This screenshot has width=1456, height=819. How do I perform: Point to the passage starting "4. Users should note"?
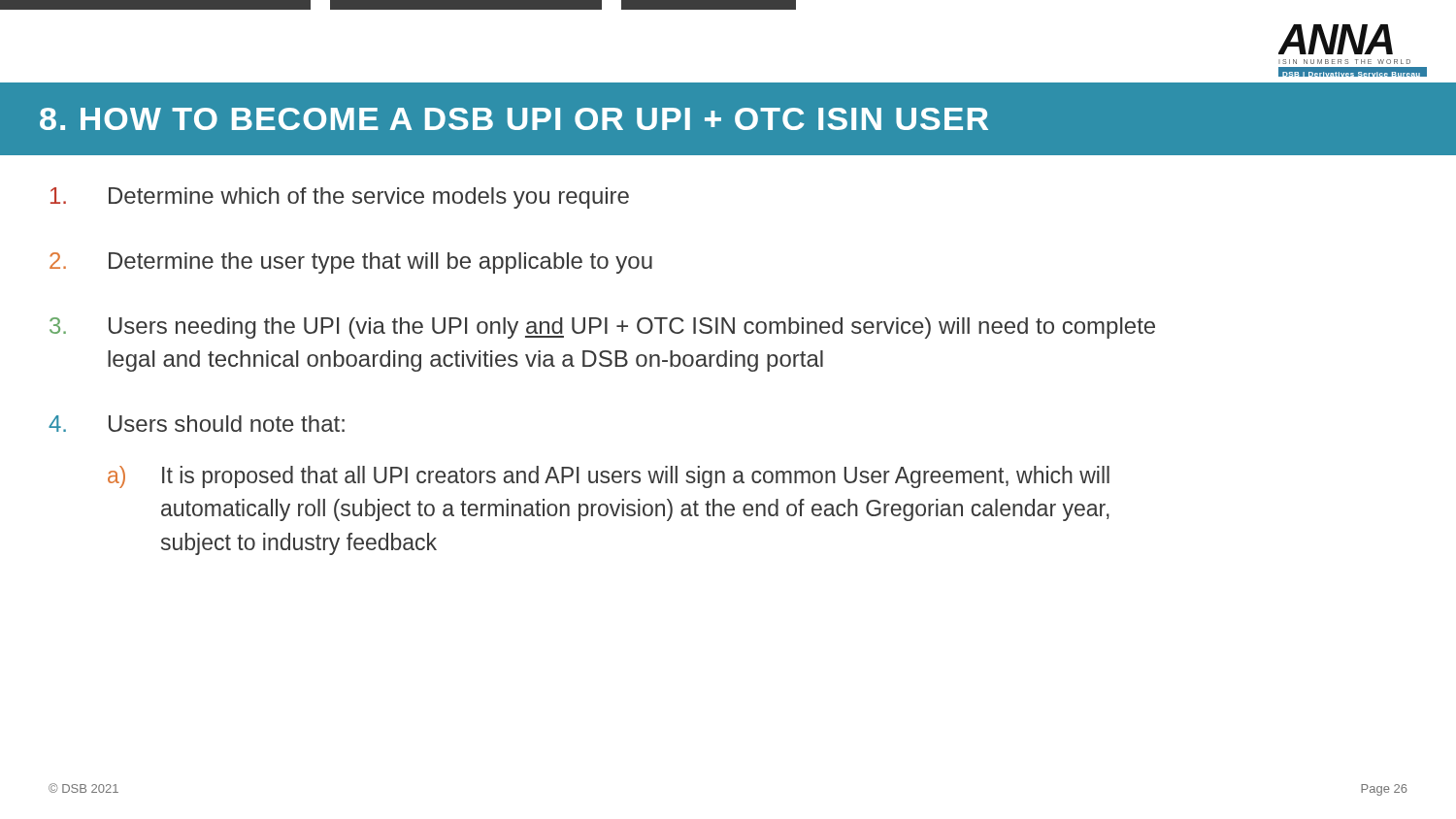pyautogui.click(x=197, y=424)
